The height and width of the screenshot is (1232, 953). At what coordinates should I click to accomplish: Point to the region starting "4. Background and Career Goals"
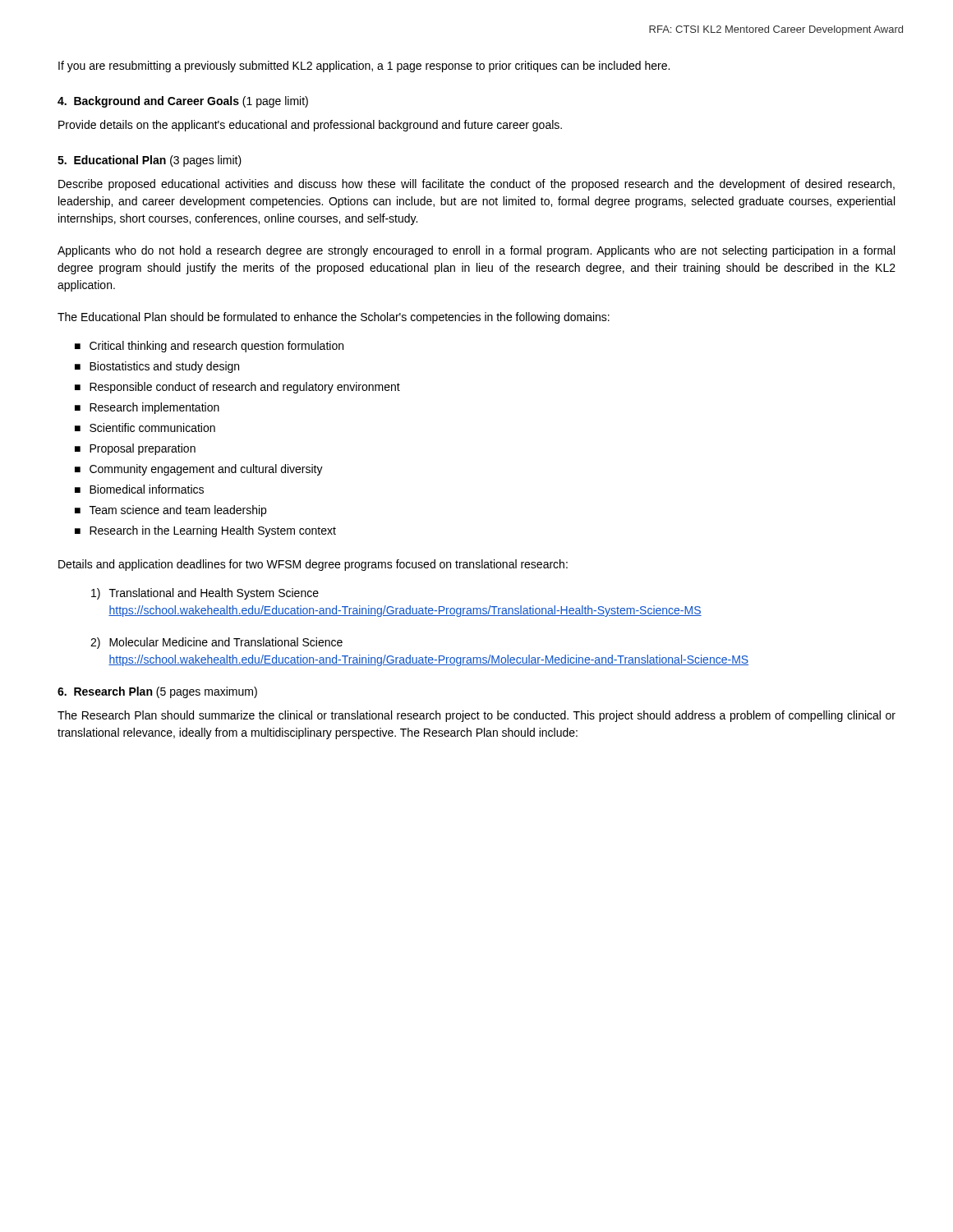click(x=183, y=101)
